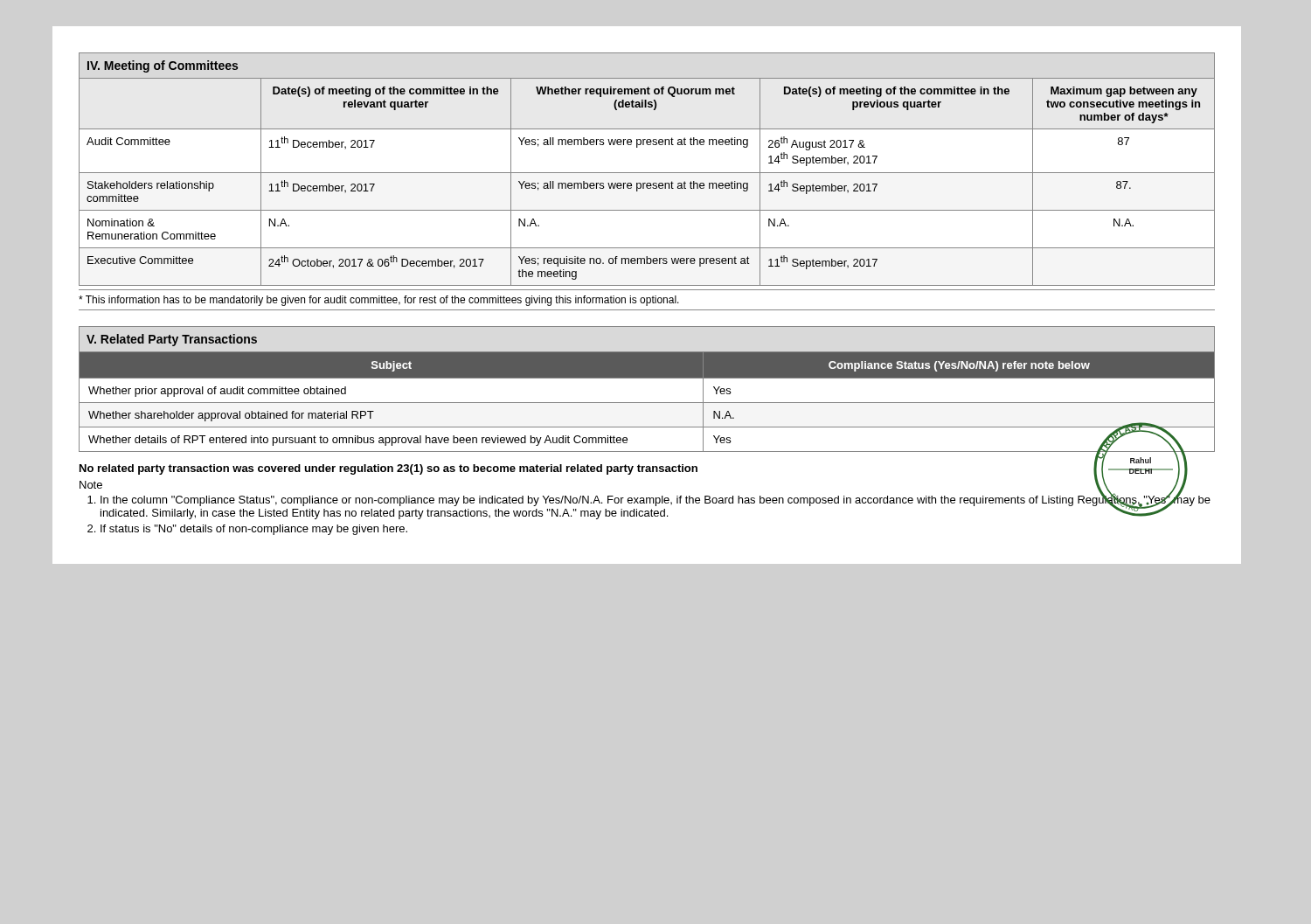Navigate to the text starting "In the column "Compliance Status", compliance"
Screen dimensions: 924x1311
[x=655, y=506]
